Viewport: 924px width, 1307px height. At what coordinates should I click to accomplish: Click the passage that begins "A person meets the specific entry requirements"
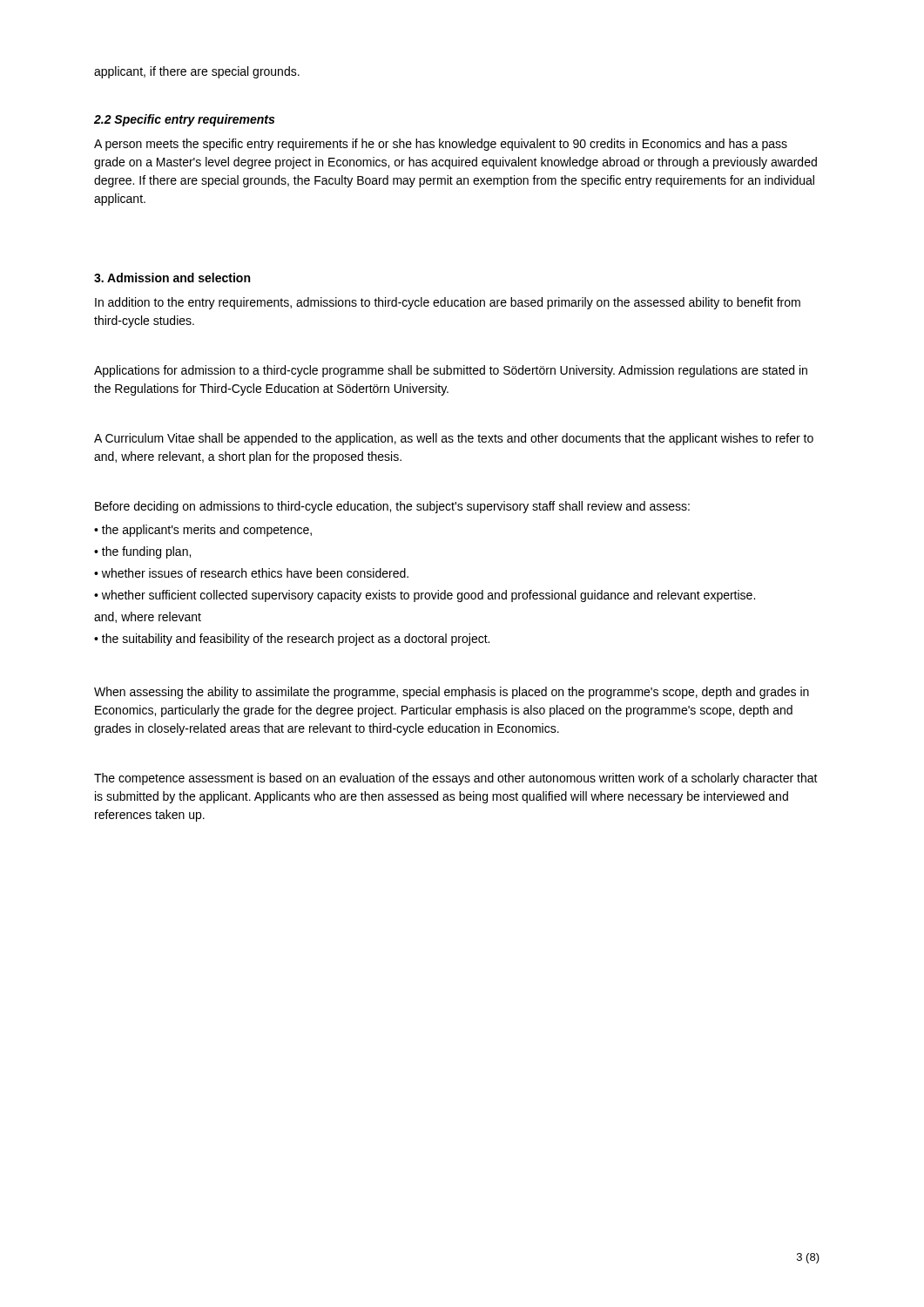456,171
